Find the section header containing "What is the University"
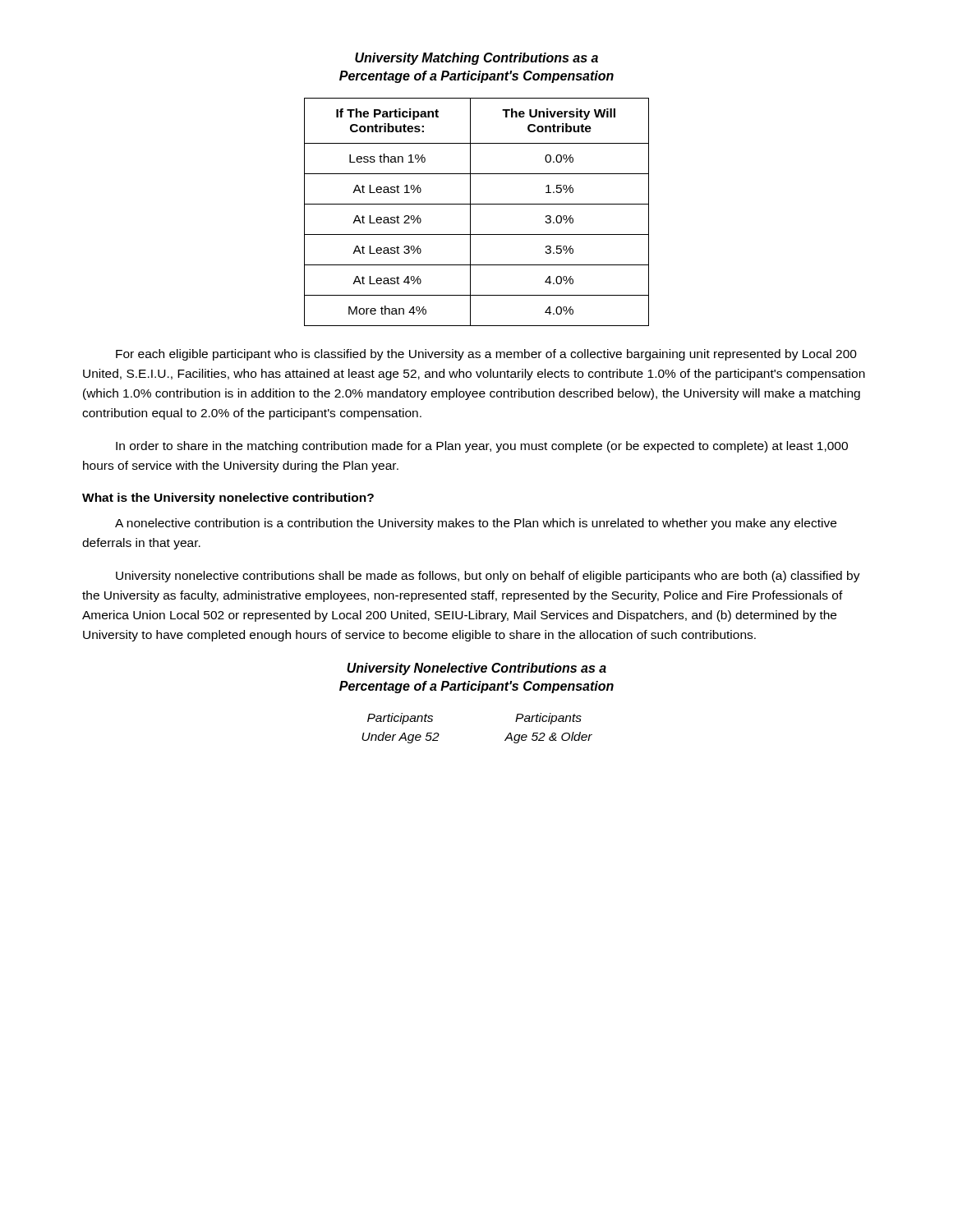The width and height of the screenshot is (953, 1232). [x=228, y=497]
